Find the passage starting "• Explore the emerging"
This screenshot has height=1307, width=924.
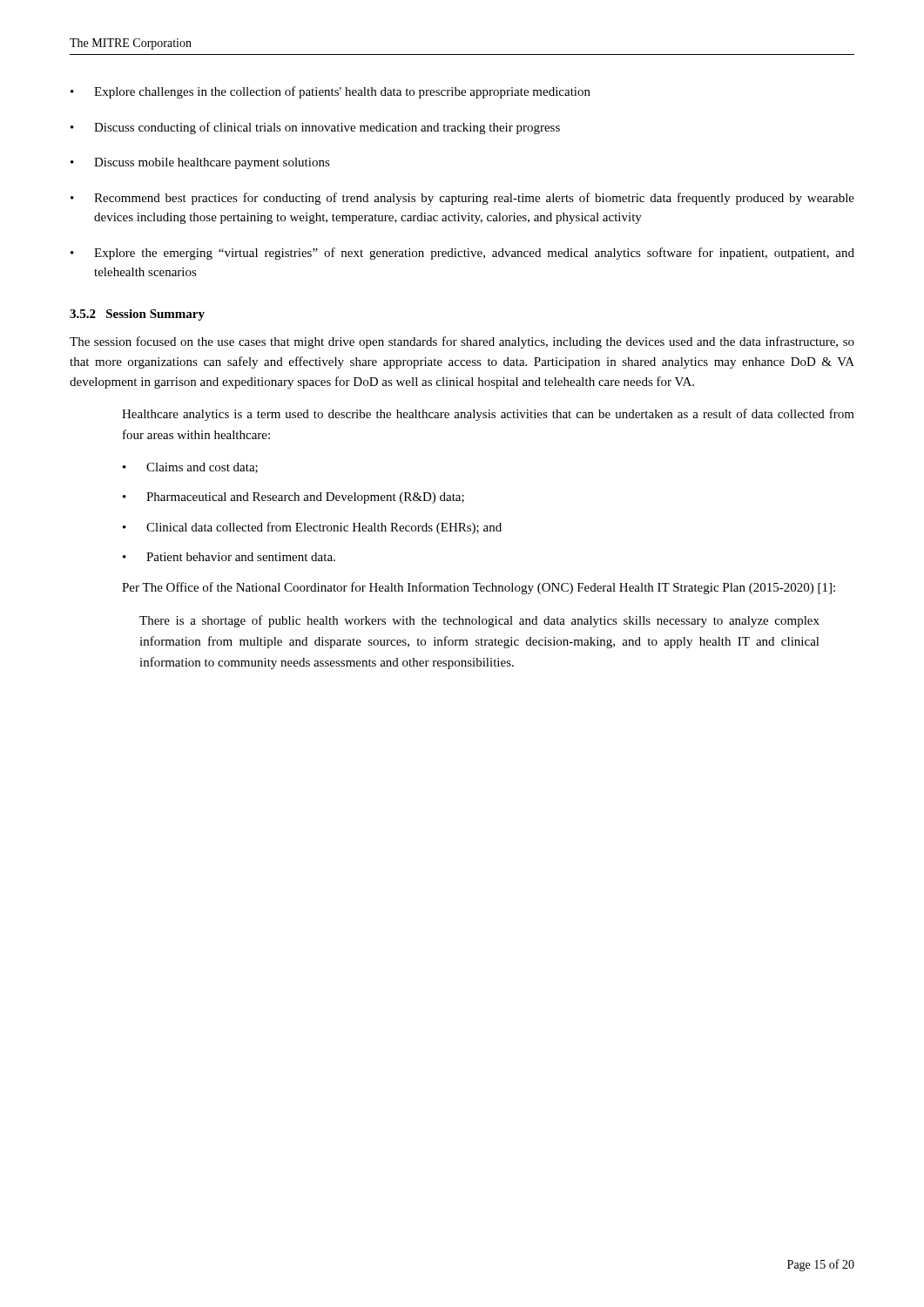point(462,262)
